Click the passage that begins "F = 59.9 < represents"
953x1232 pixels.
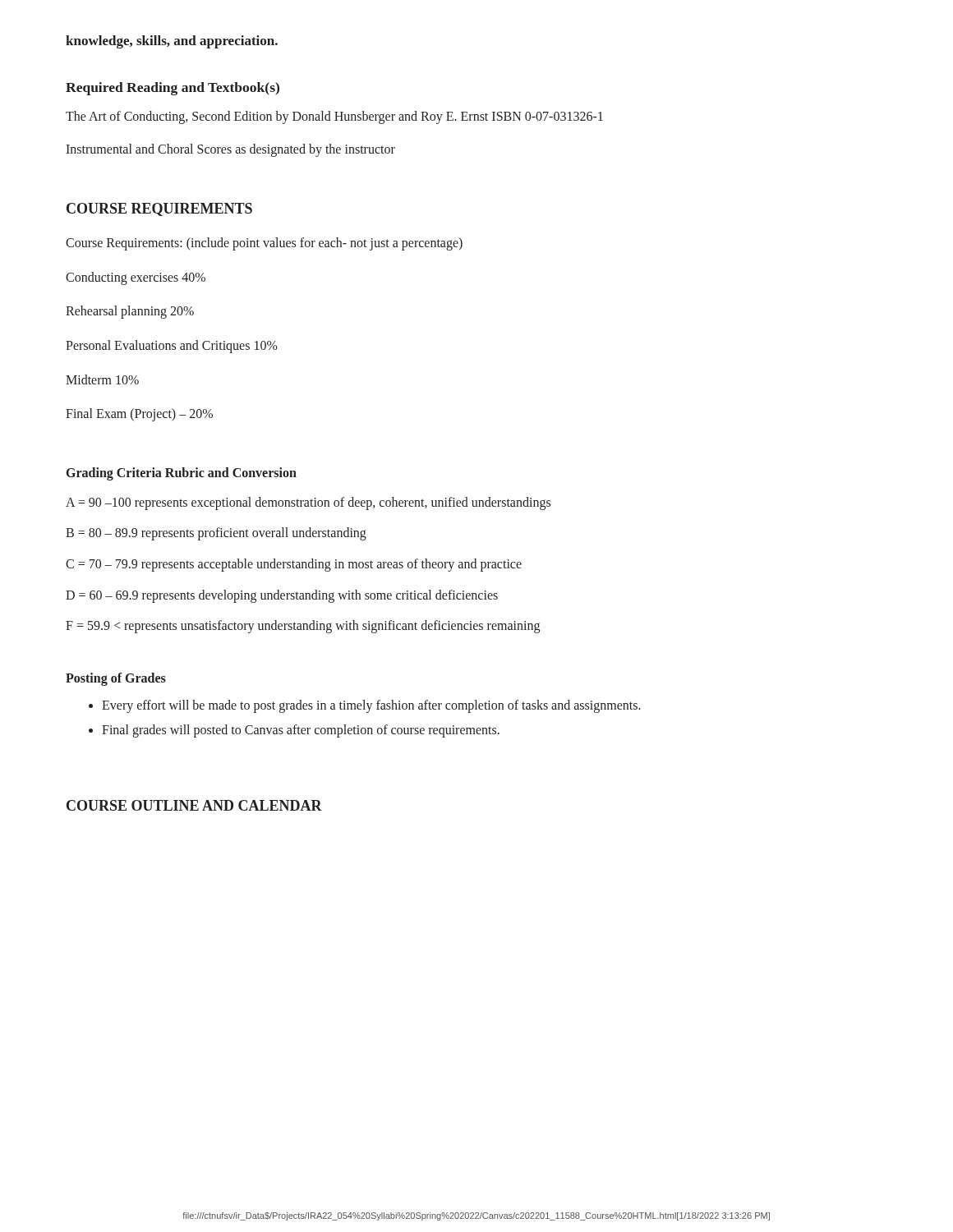(x=303, y=626)
